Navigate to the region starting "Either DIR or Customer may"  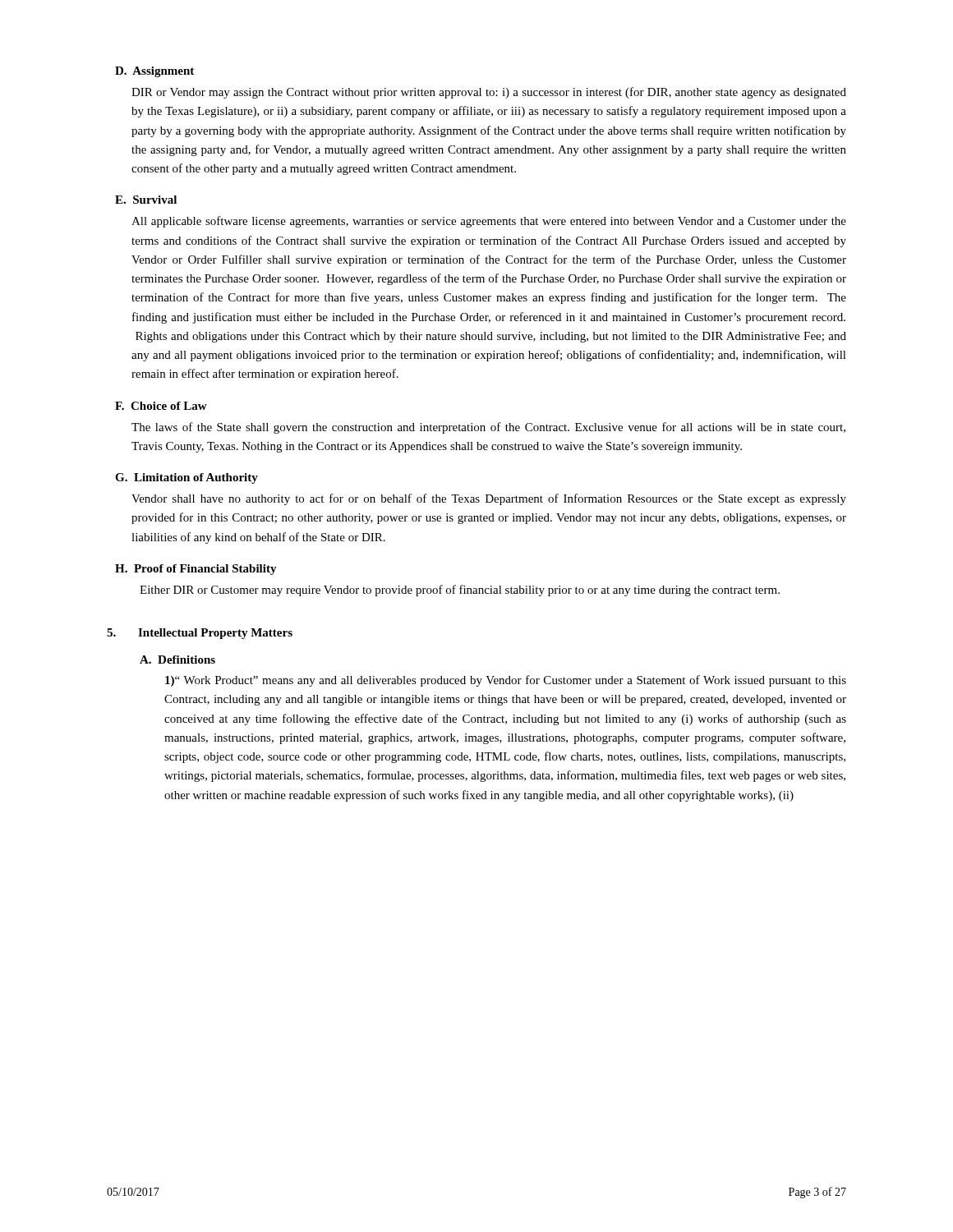(460, 590)
